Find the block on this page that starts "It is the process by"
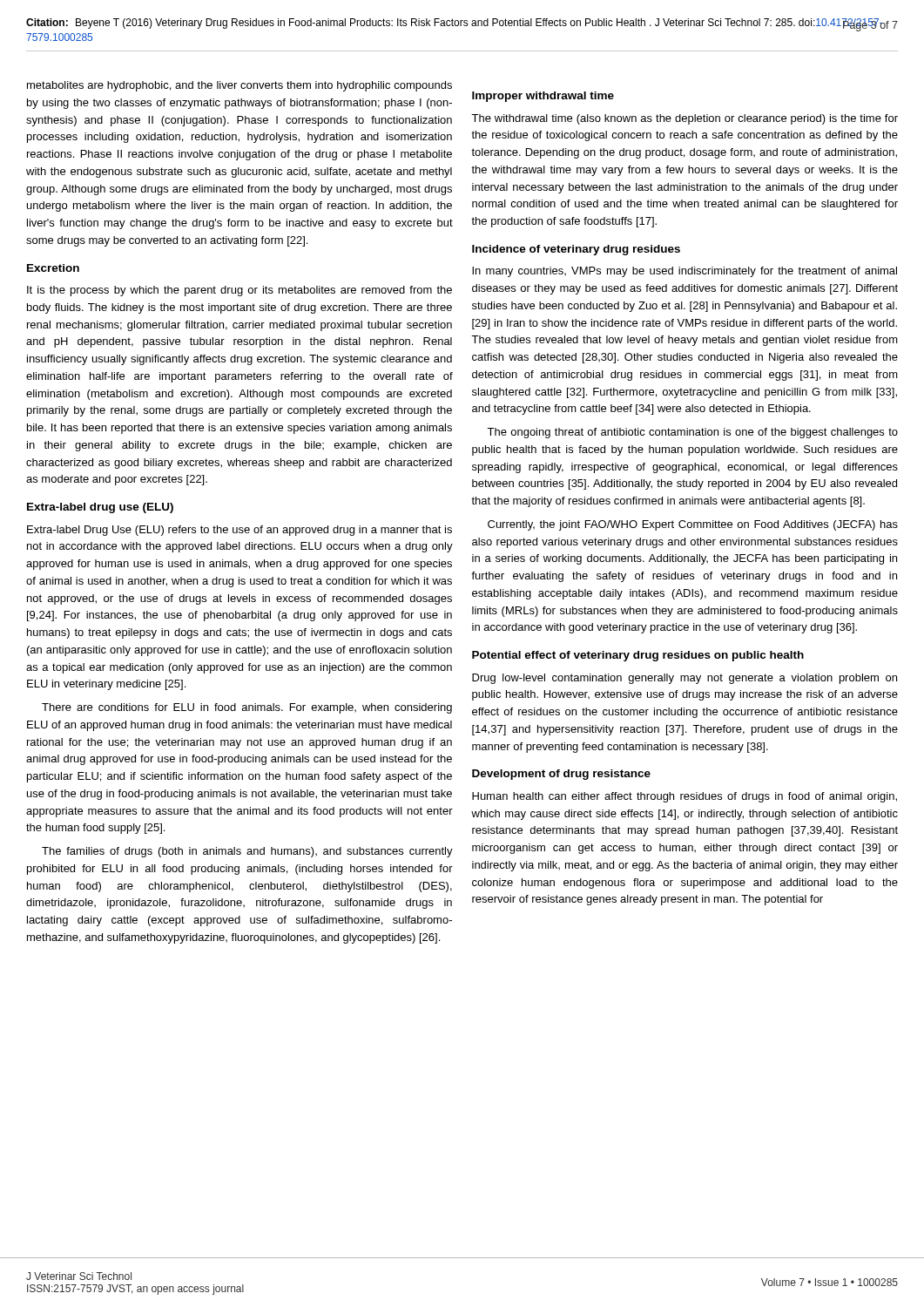This screenshot has height=1307, width=924. pyautogui.click(x=239, y=385)
